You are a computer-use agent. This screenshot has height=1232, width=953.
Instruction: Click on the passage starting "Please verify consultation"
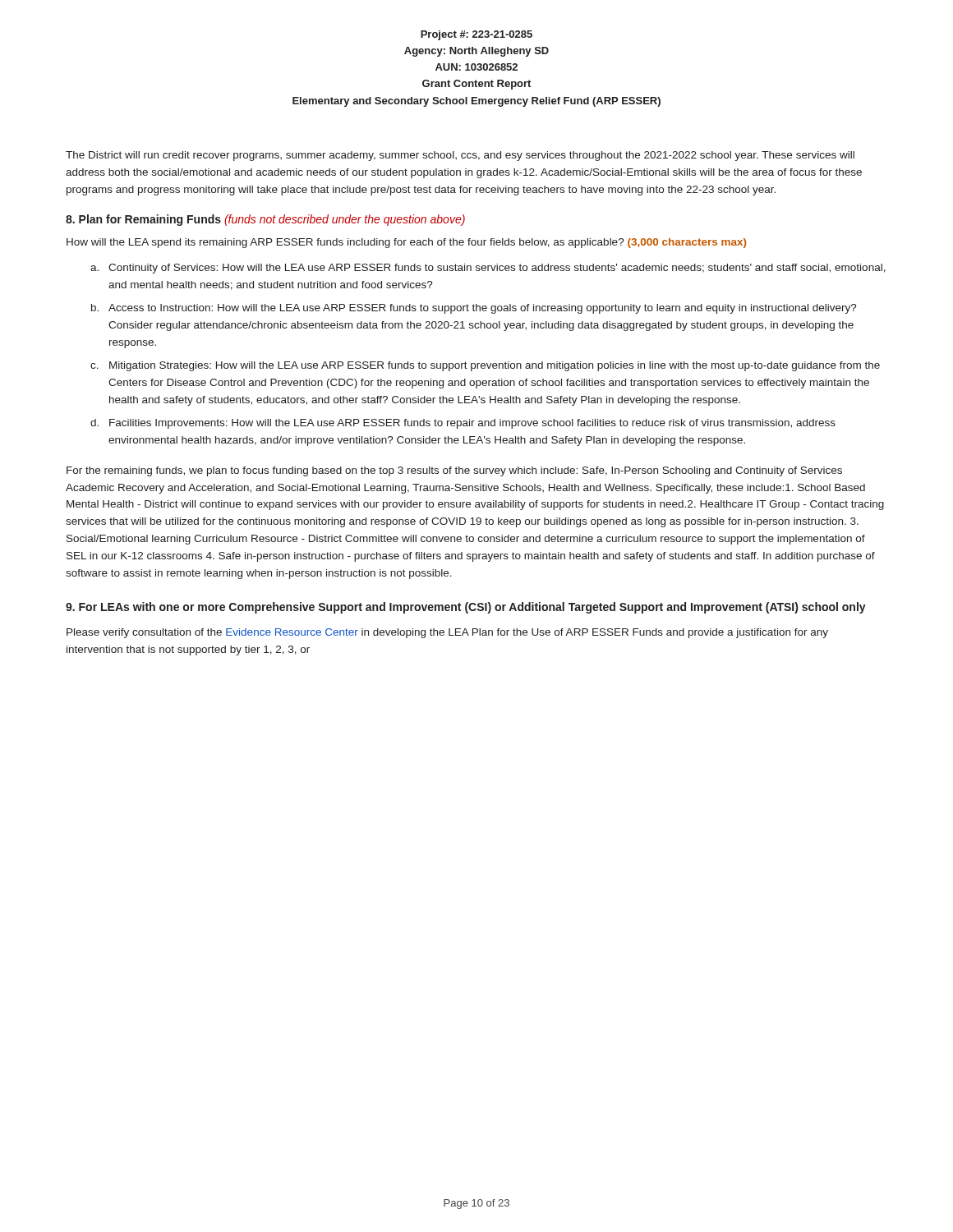(447, 641)
